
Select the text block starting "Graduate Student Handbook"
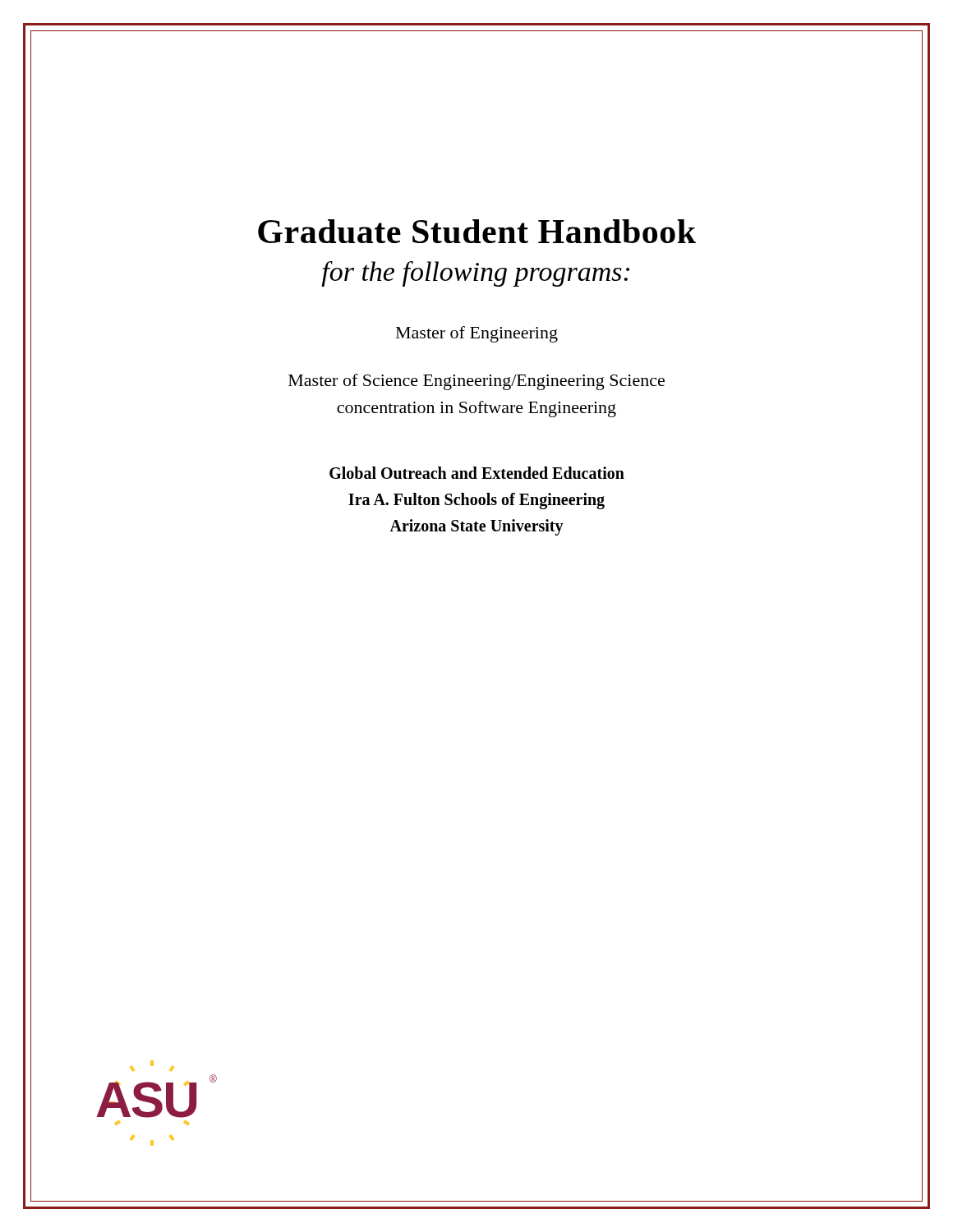pyautogui.click(x=476, y=232)
